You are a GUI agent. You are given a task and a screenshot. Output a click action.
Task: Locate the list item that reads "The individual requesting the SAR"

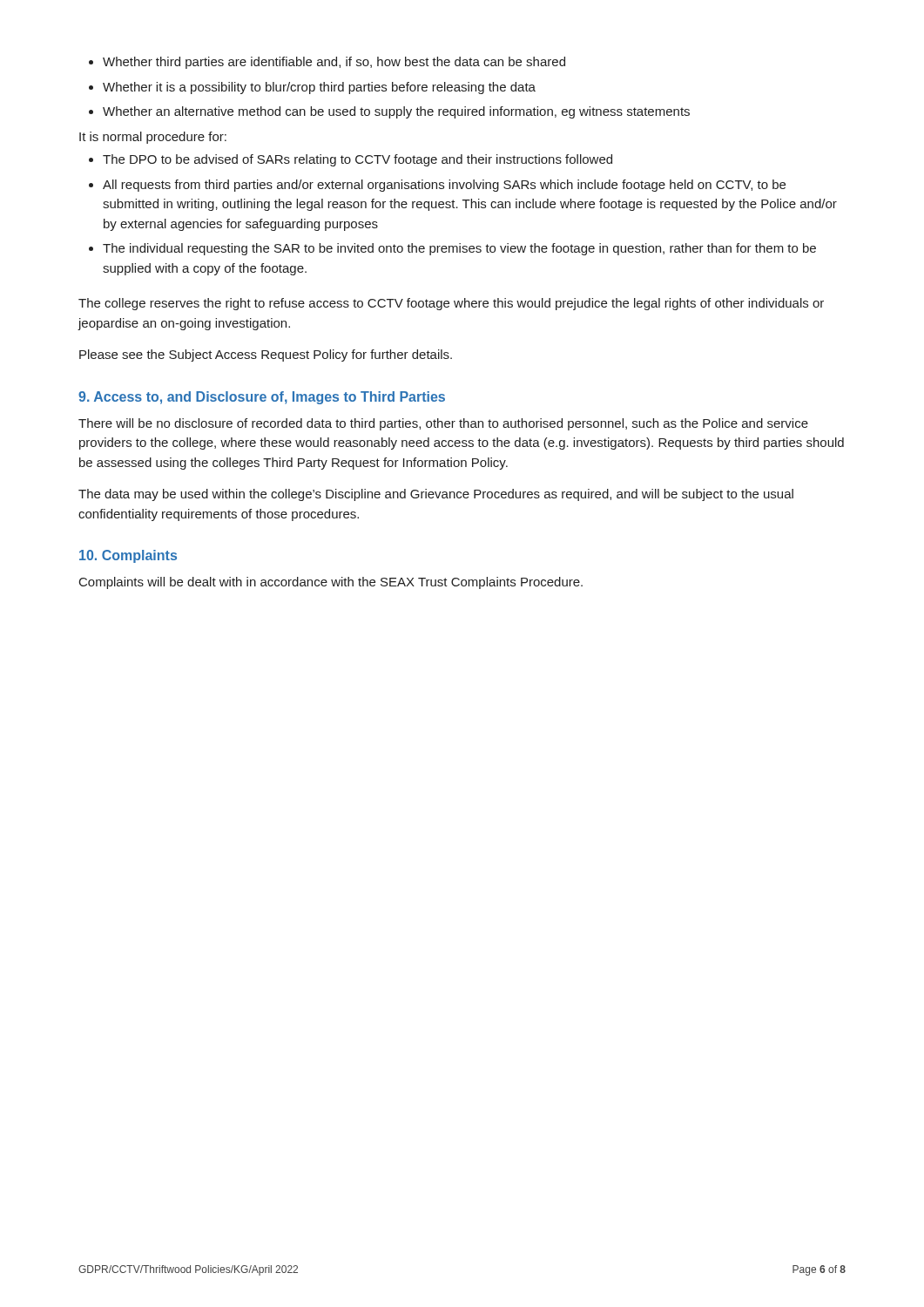pos(462,258)
